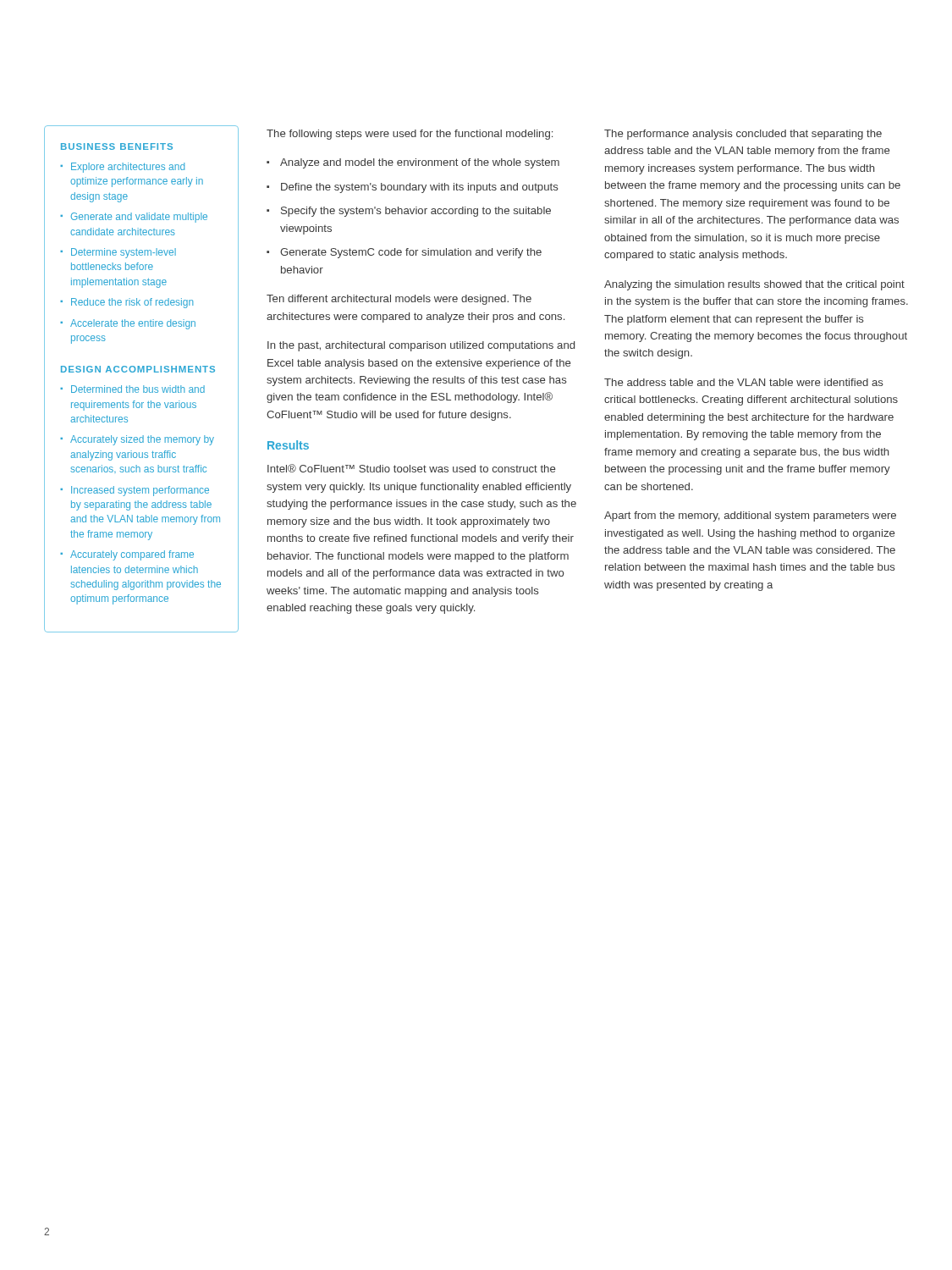The image size is (952, 1270).
Task: Find the element starting "Reduce the risk of"
Action: pos(132,302)
